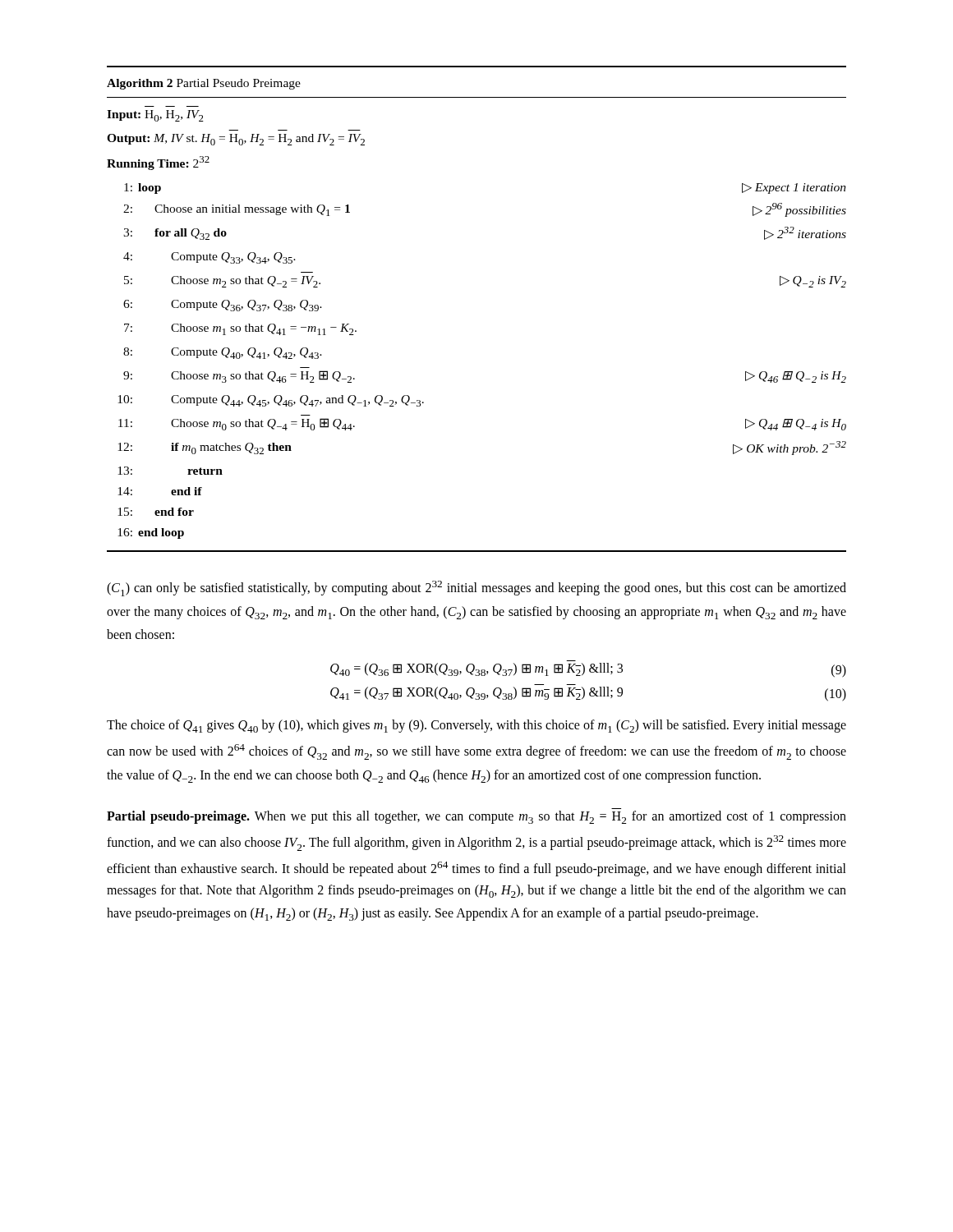
Task: Select the text block containing "Partial pseudo-preimage. When we put this all together,"
Action: [476, 866]
